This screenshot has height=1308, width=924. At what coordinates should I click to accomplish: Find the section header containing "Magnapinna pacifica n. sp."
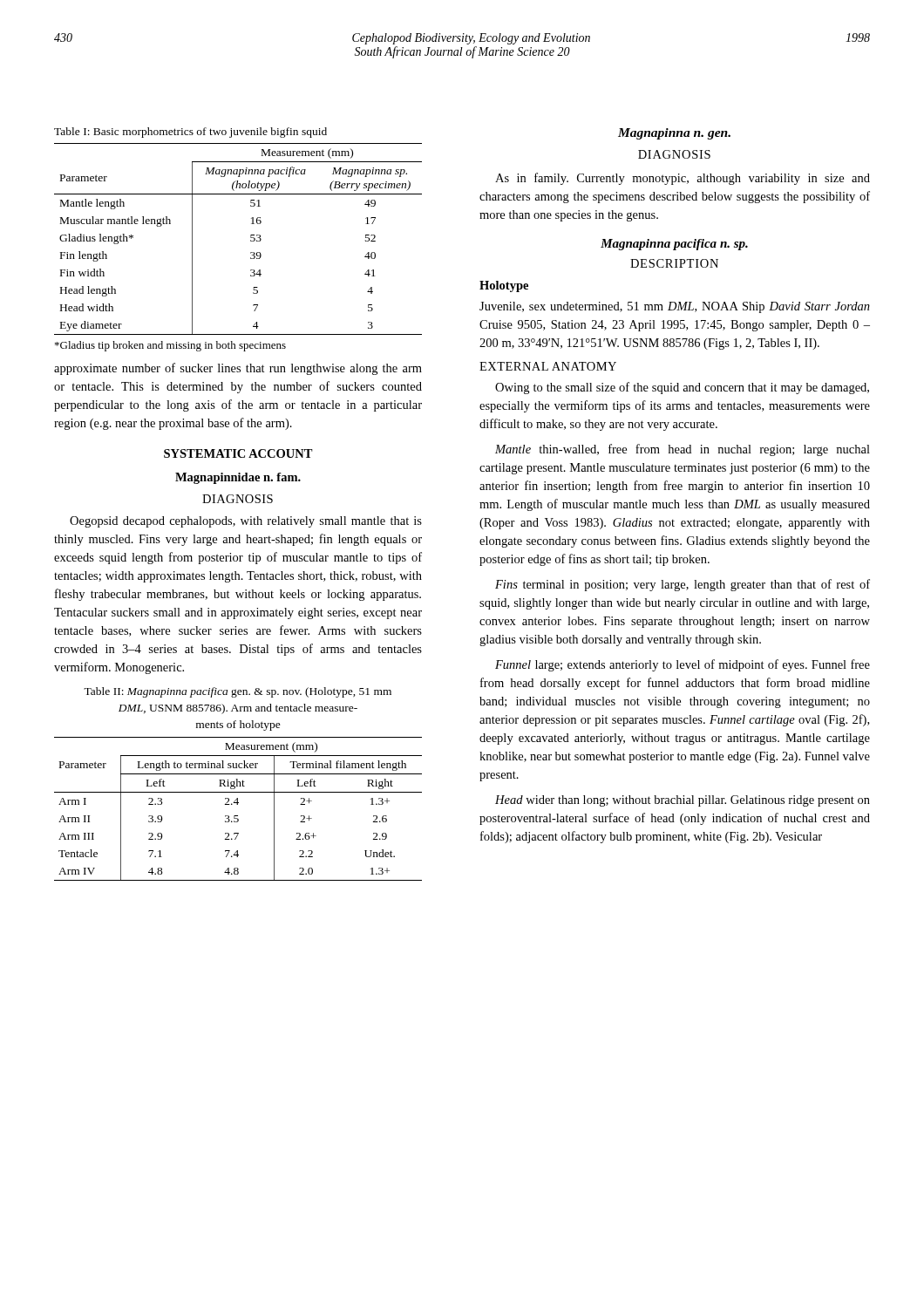pos(675,243)
